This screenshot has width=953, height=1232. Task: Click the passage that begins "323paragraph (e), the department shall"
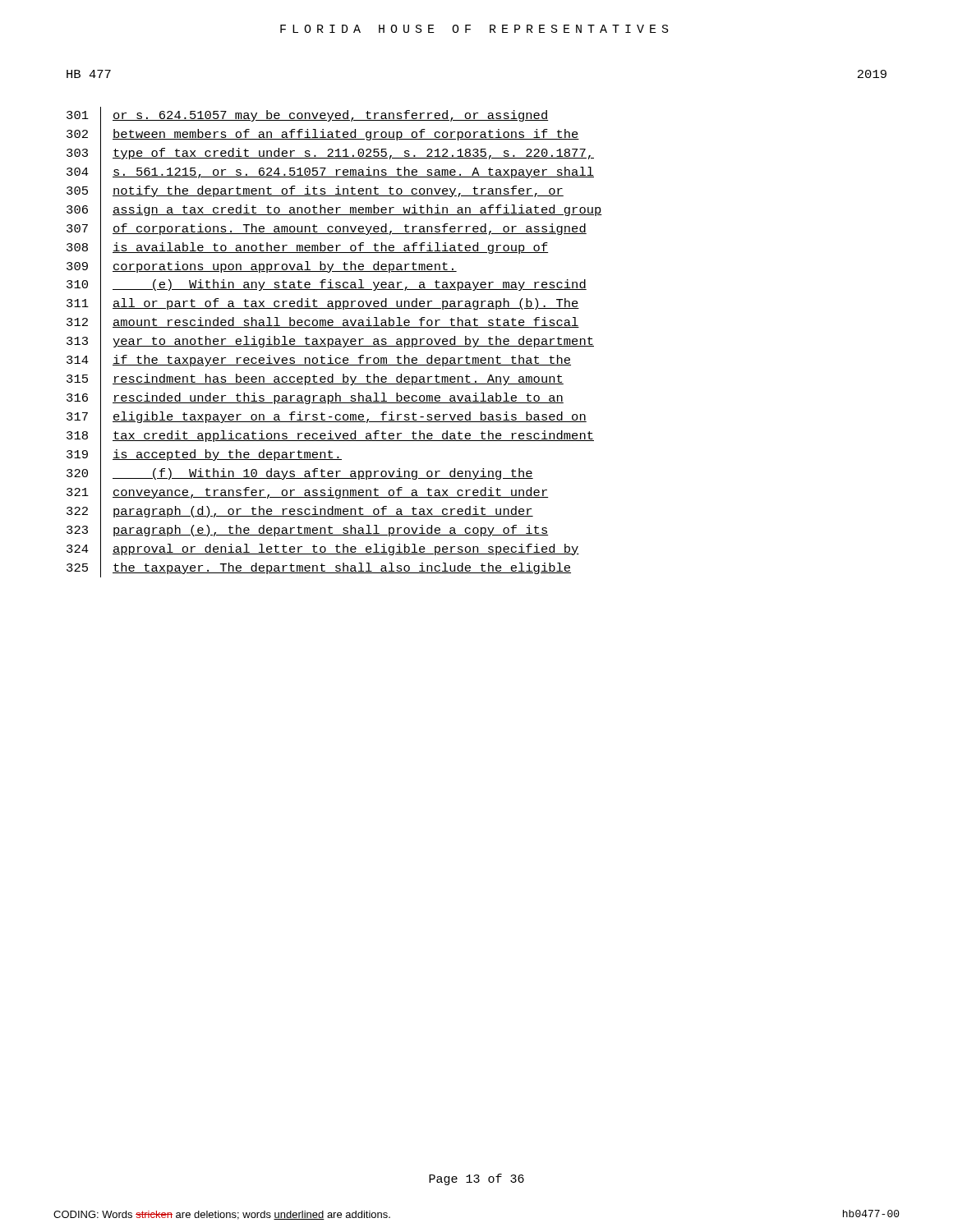(476, 531)
